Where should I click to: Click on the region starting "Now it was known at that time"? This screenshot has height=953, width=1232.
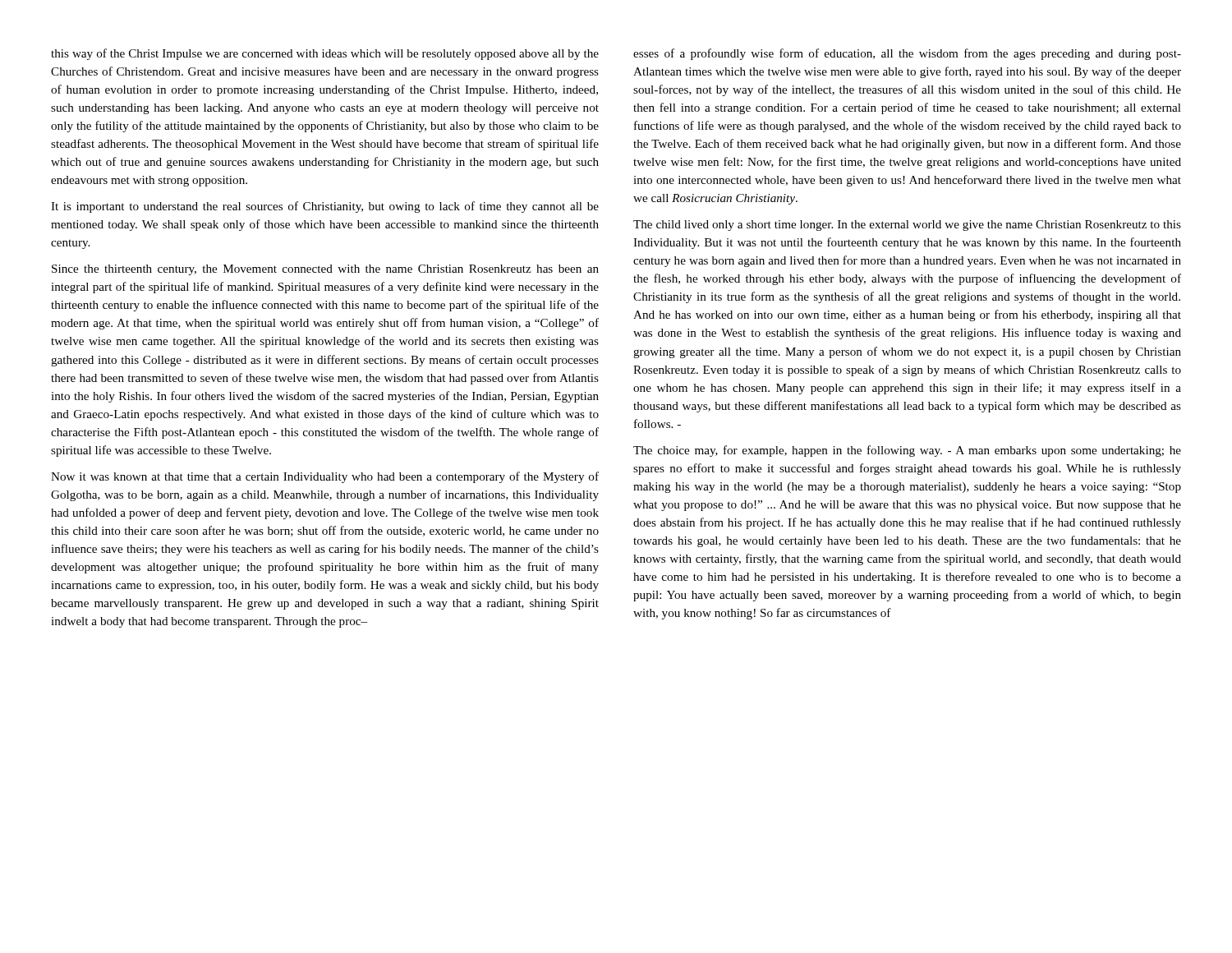tap(325, 549)
